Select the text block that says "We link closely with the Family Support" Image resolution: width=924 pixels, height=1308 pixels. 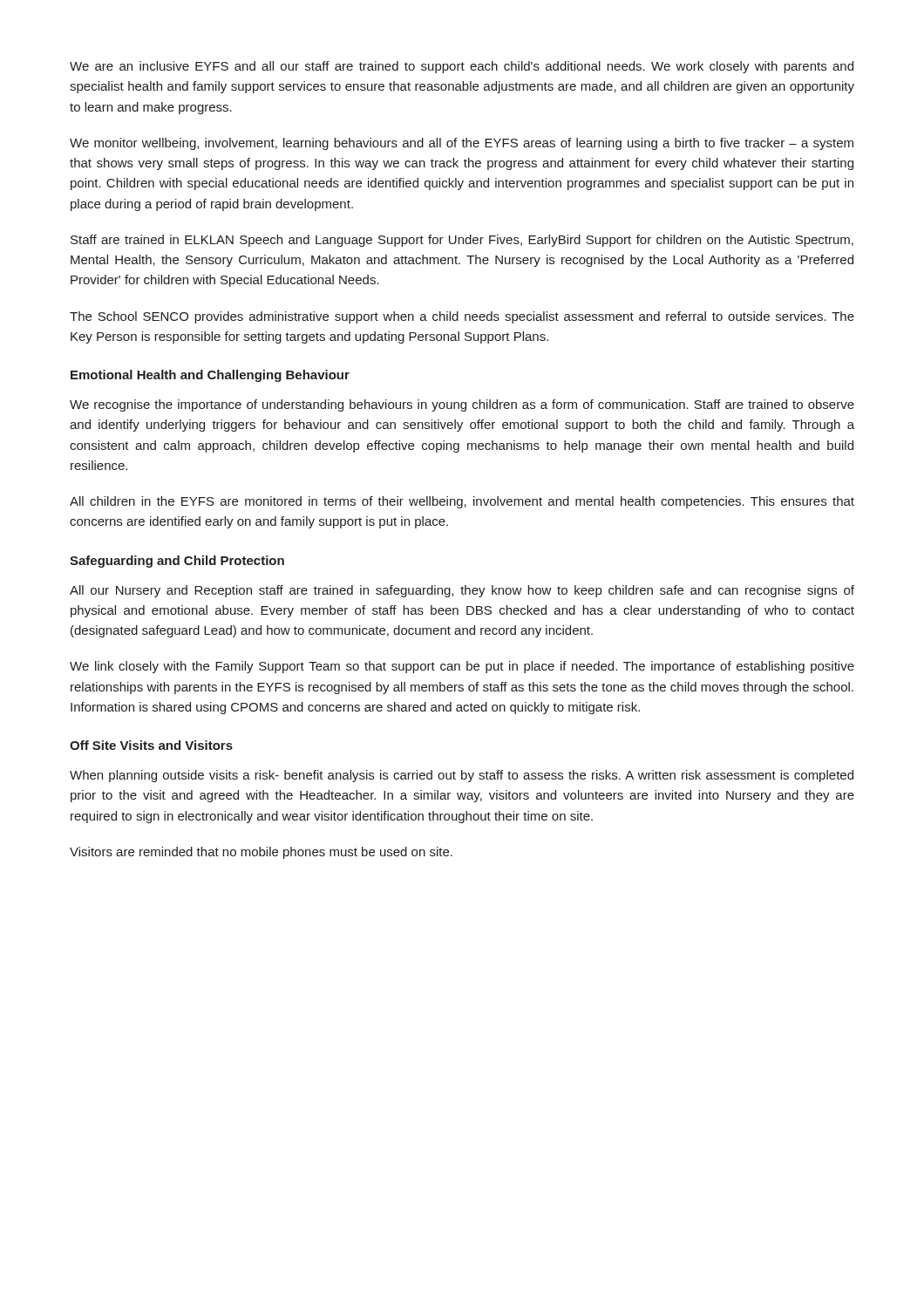462,686
